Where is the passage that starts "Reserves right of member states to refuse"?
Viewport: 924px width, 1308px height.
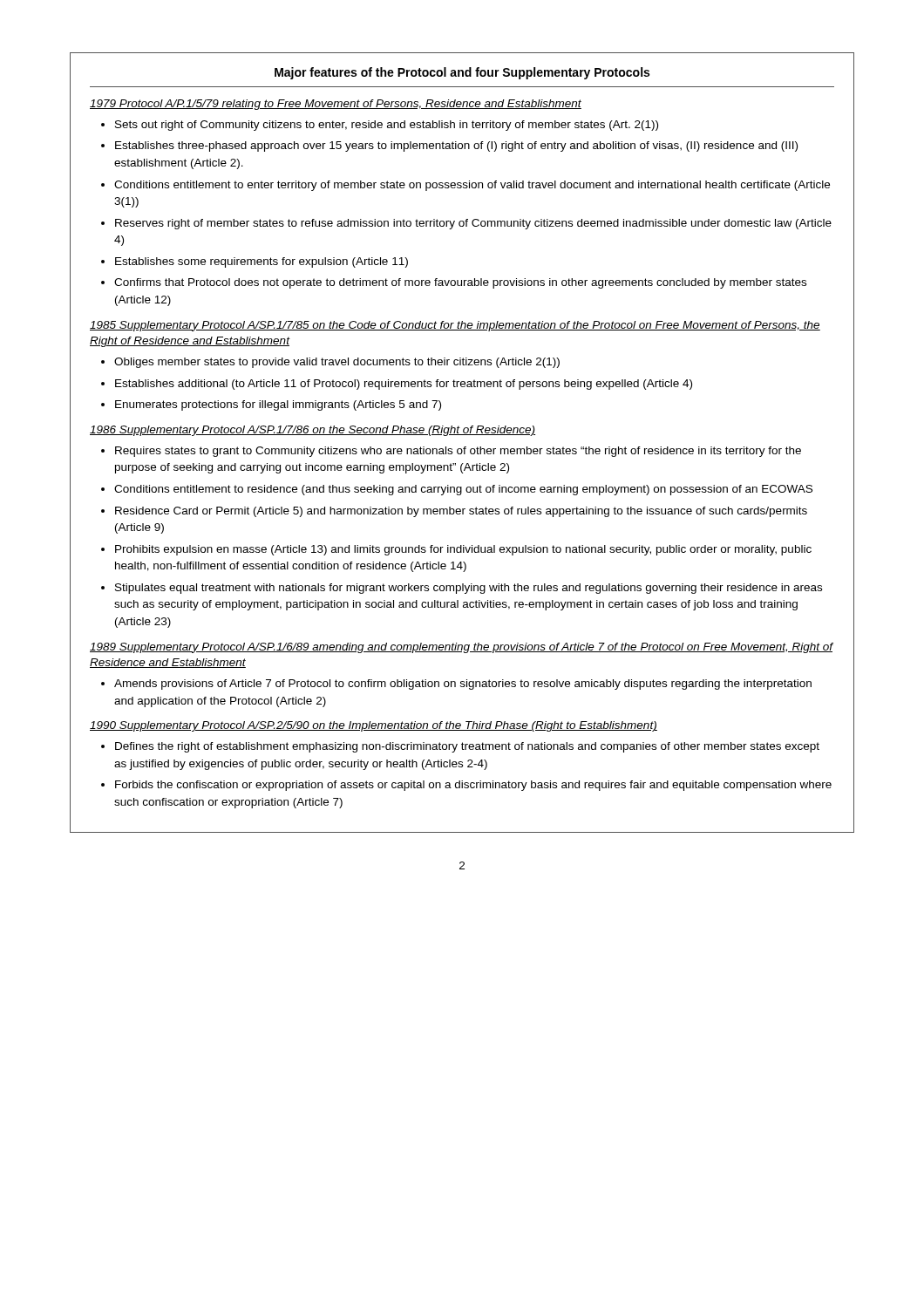(x=473, y=231)
